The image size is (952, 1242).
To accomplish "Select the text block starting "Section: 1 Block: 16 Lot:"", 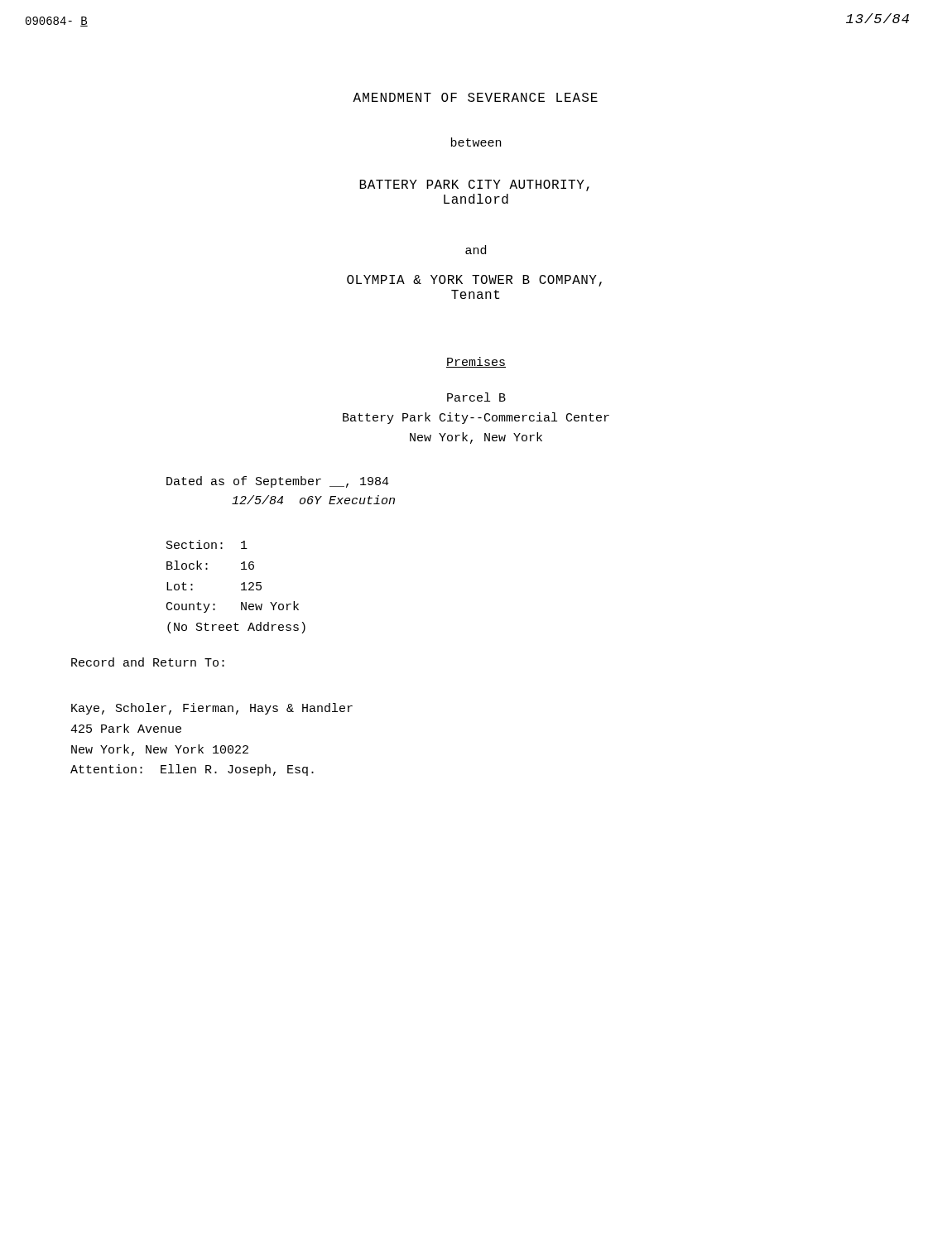I will (x=236, y=587).
